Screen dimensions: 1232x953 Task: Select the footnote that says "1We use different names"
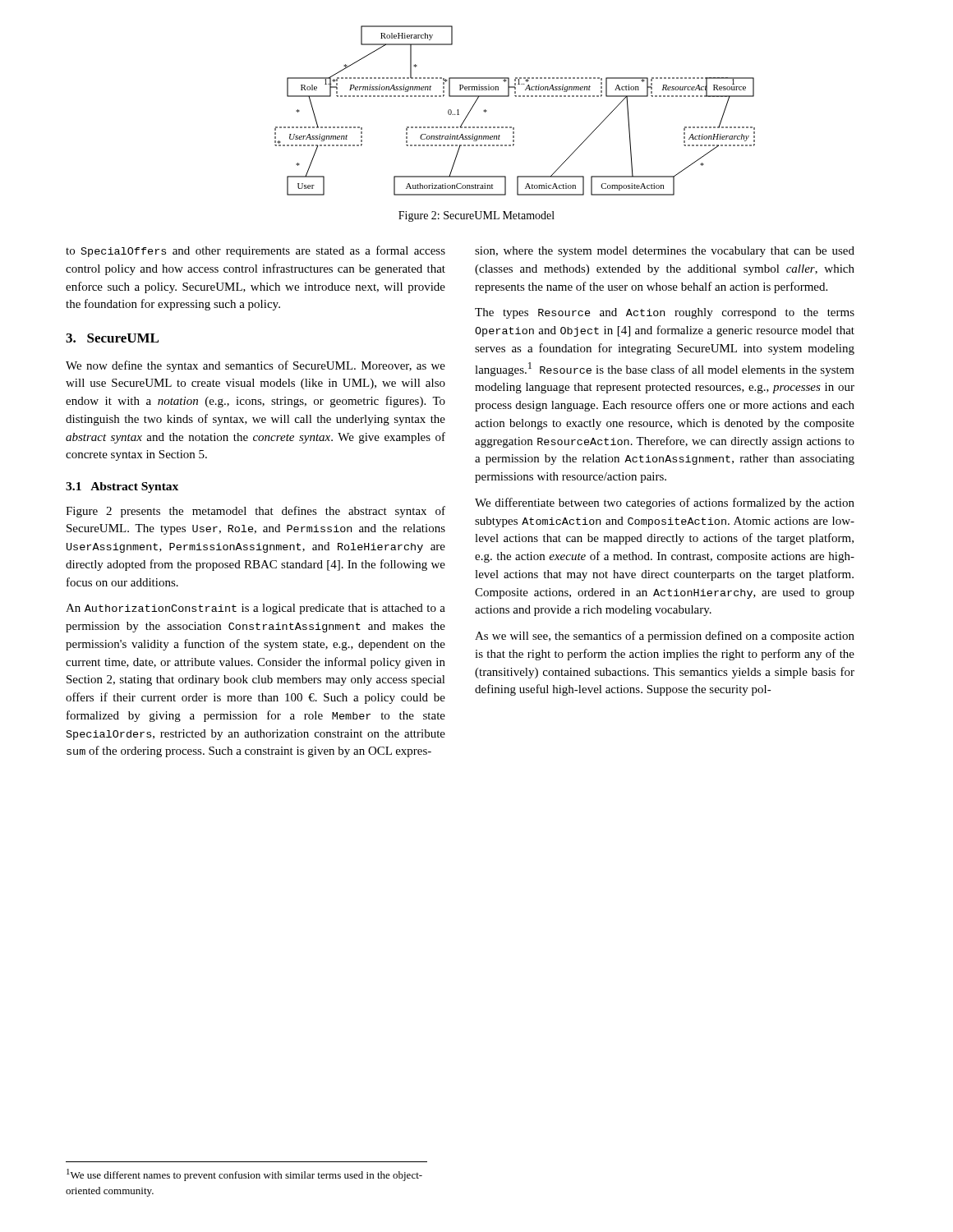[244, 1182]
